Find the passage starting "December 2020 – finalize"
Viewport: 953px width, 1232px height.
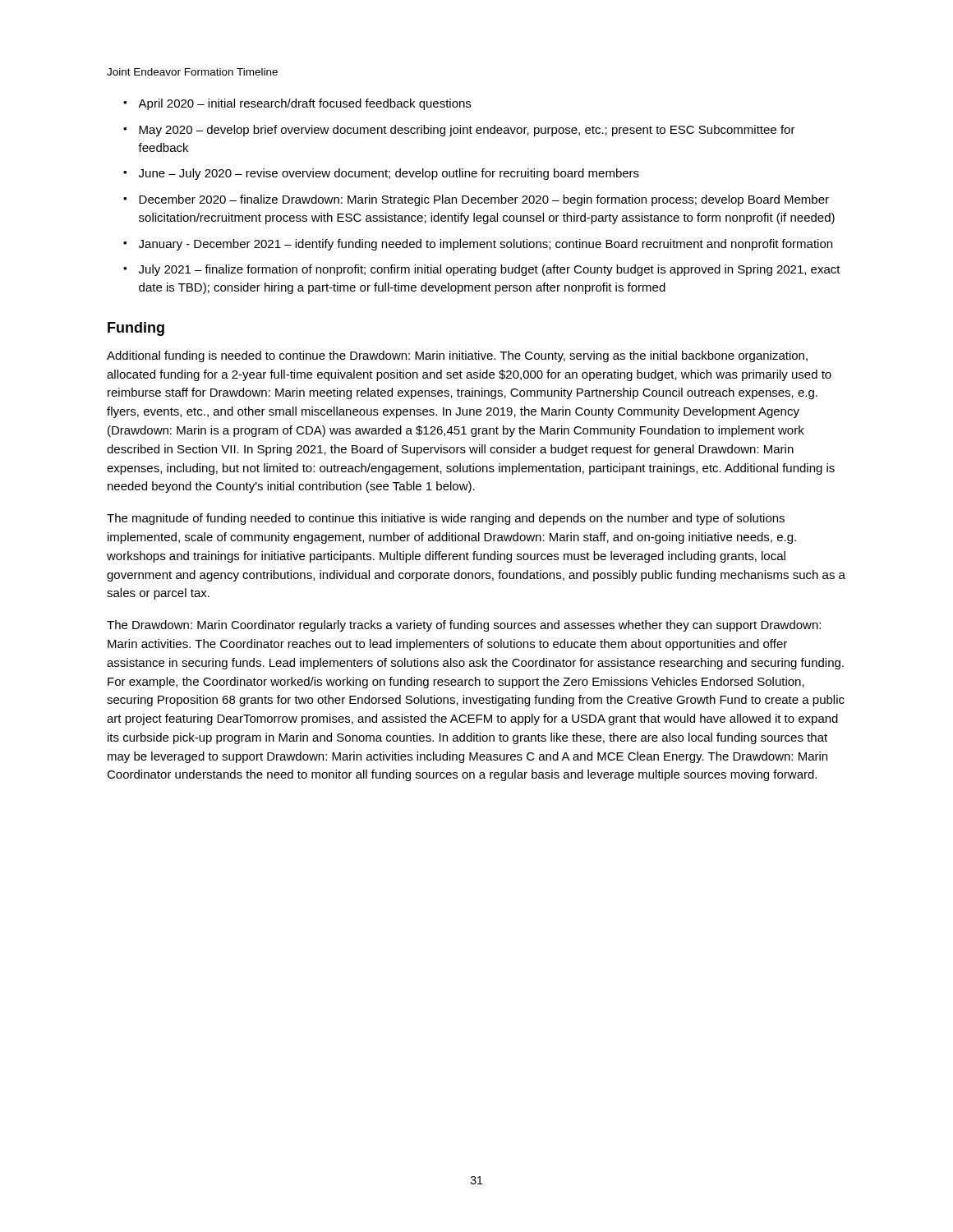[492, 208]
